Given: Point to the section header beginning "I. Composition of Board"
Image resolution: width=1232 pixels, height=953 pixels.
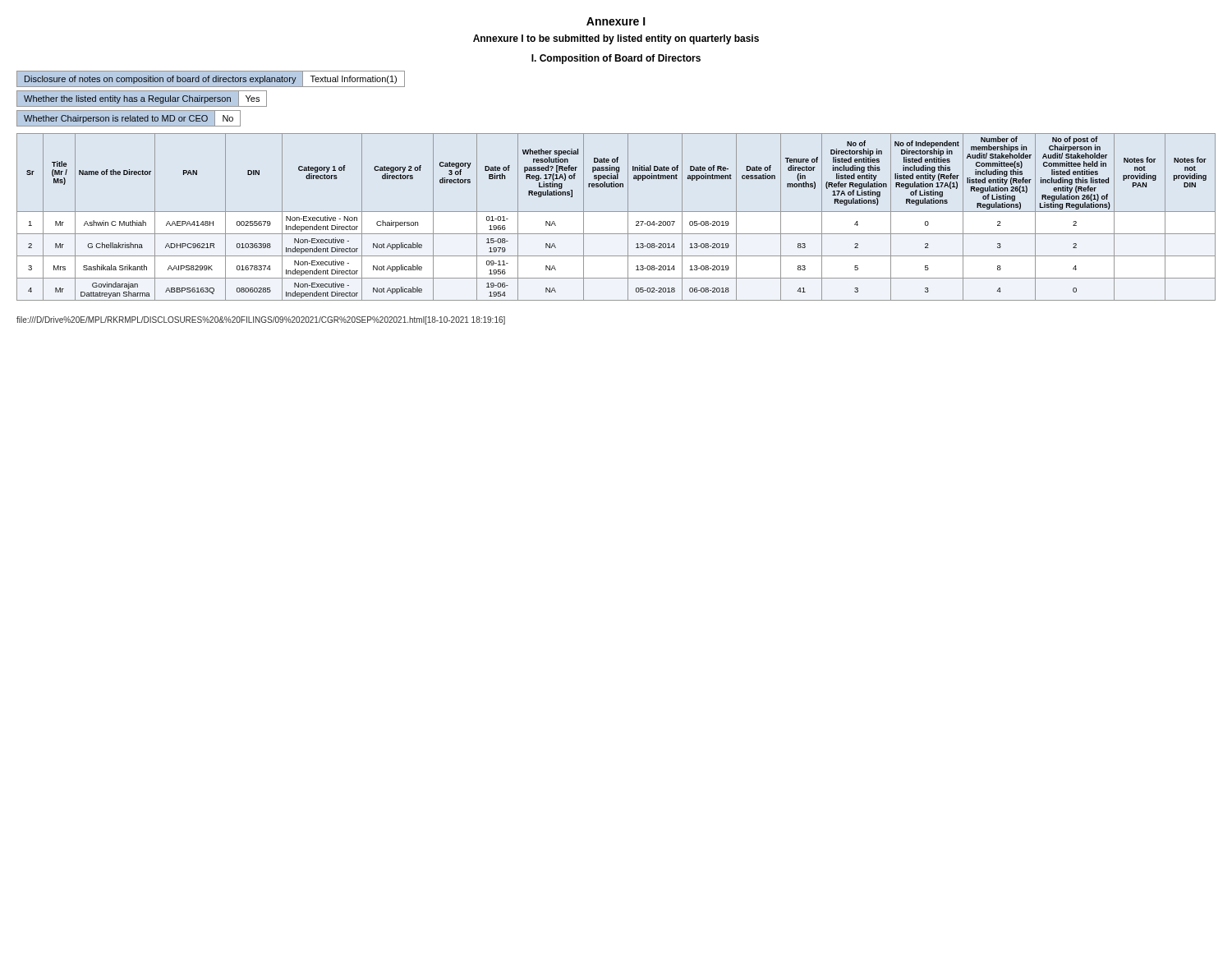Looking at the screenshot, I should [x=616, y=58].
